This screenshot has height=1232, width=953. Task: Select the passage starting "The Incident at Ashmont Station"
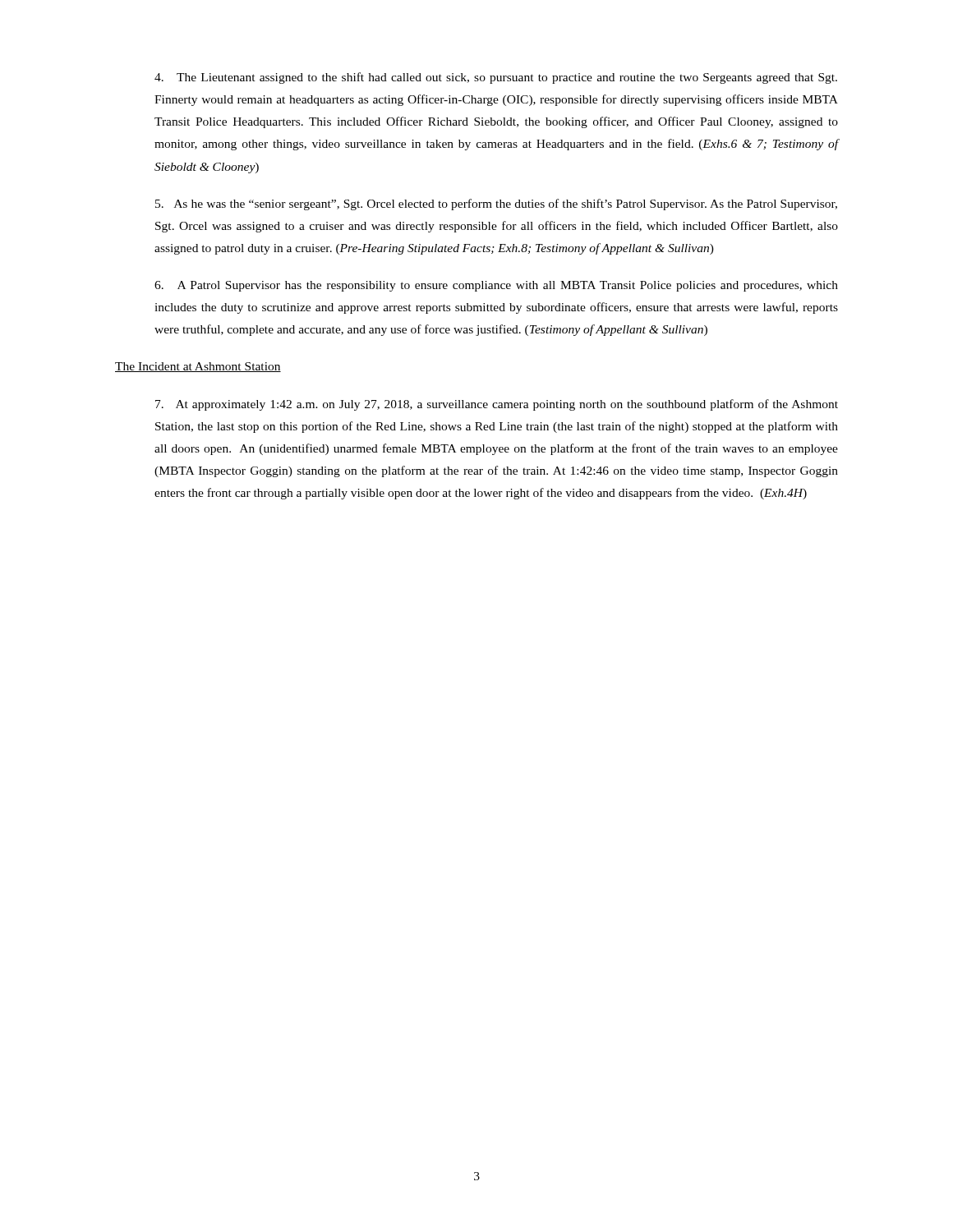tap(198, 366)
